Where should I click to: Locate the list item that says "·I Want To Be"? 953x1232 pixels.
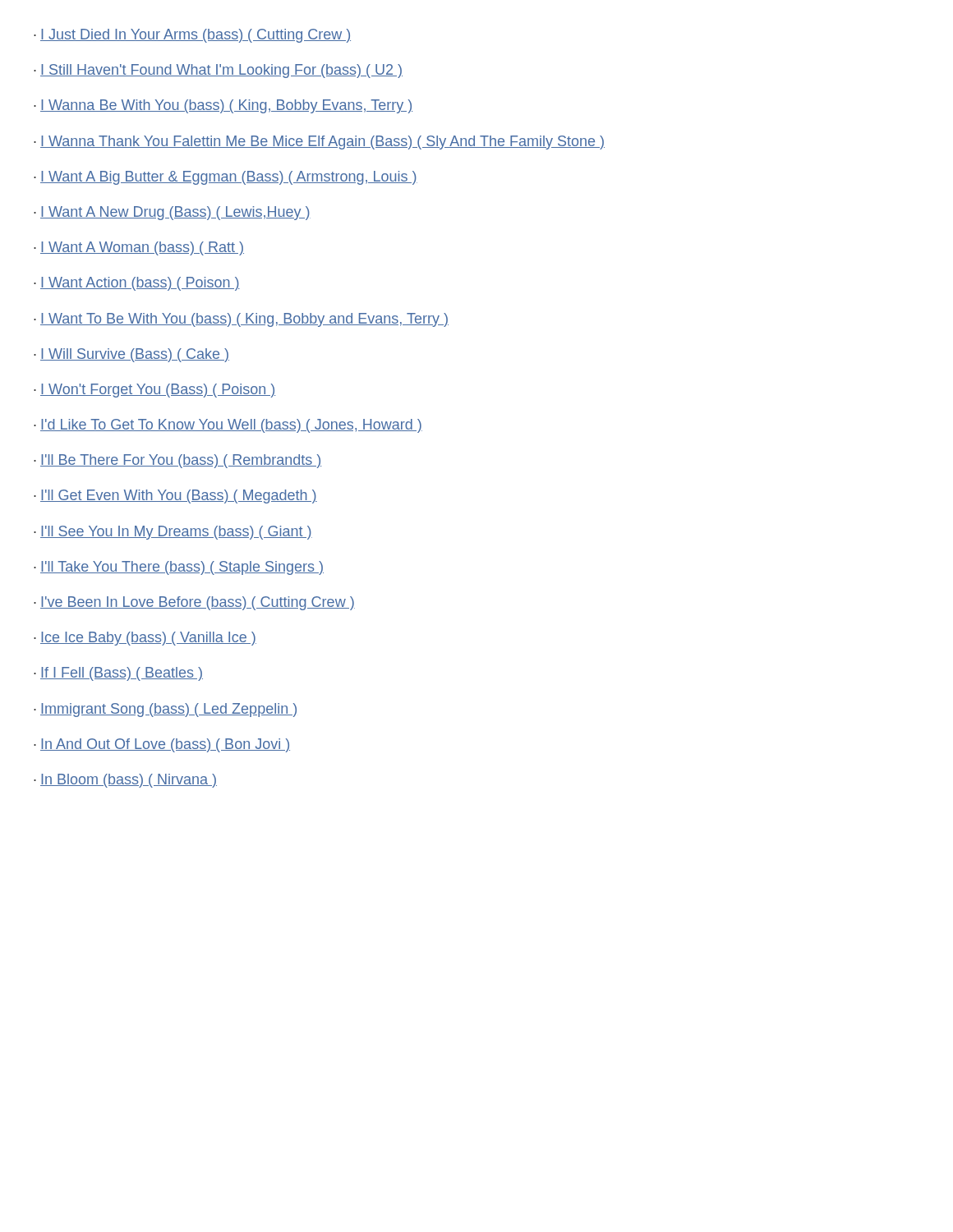[x=241, y=318]
